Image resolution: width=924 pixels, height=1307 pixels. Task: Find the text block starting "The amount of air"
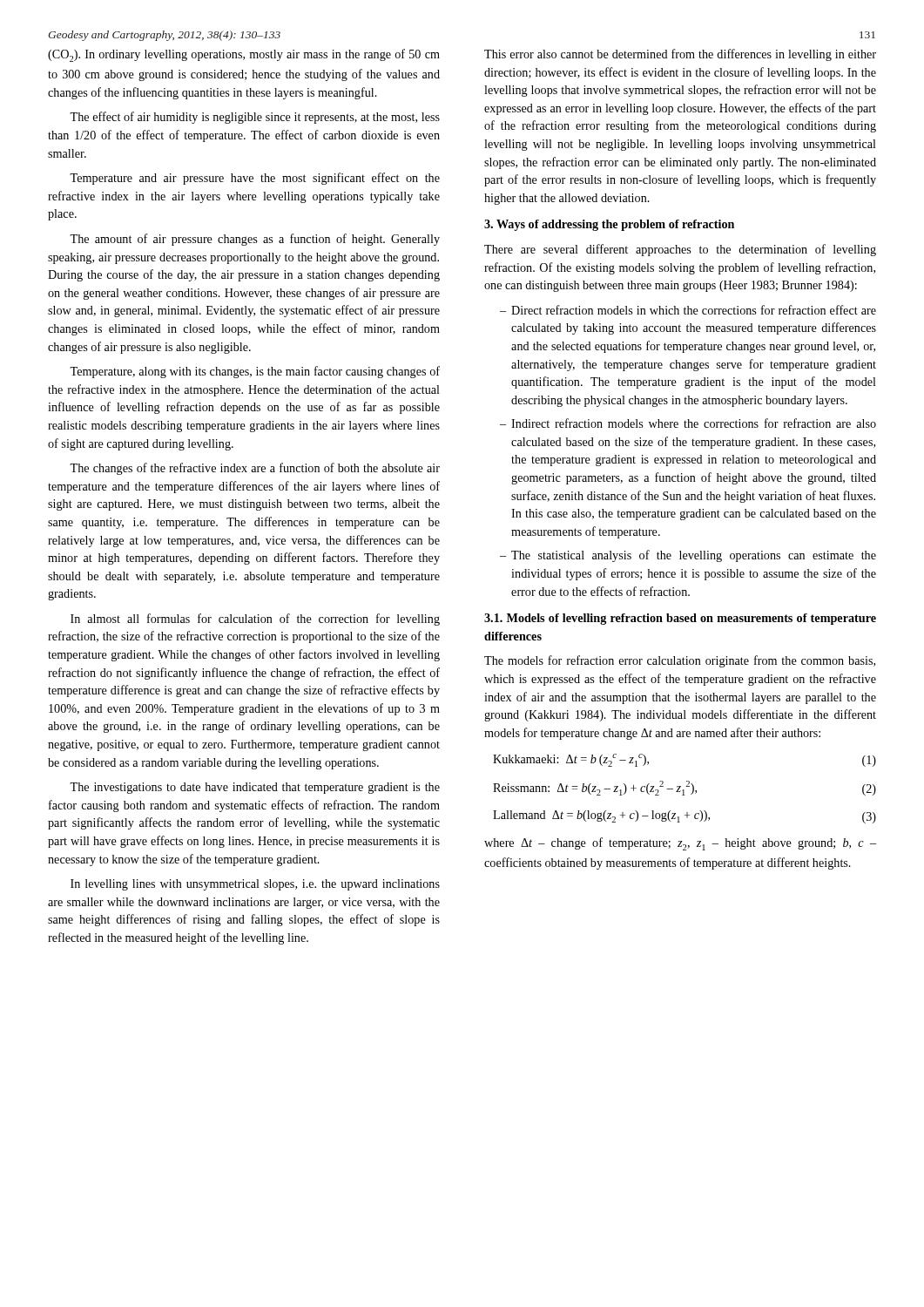tap(244, 293)
